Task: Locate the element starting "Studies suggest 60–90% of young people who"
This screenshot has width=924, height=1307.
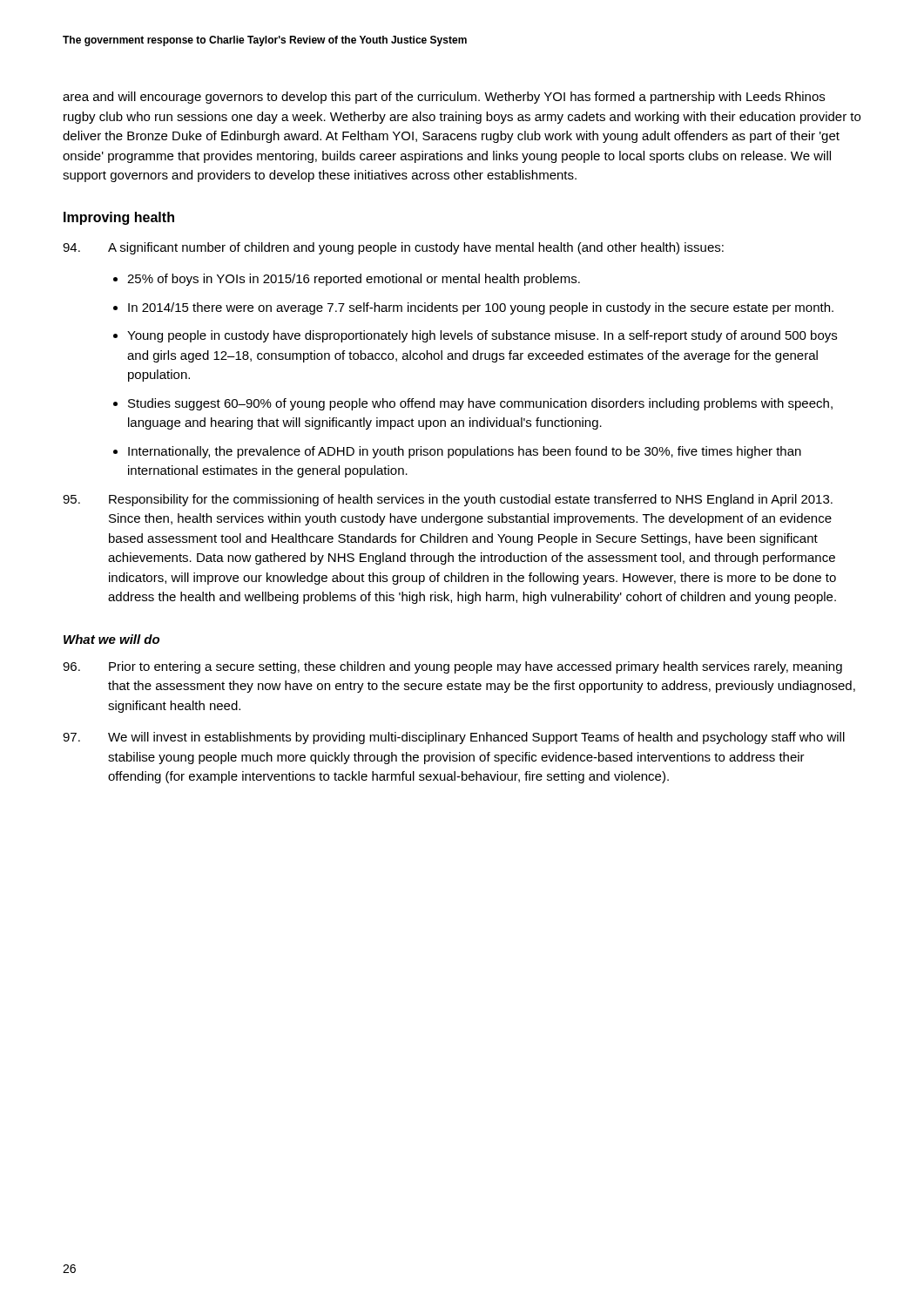Action: (494, 413)
